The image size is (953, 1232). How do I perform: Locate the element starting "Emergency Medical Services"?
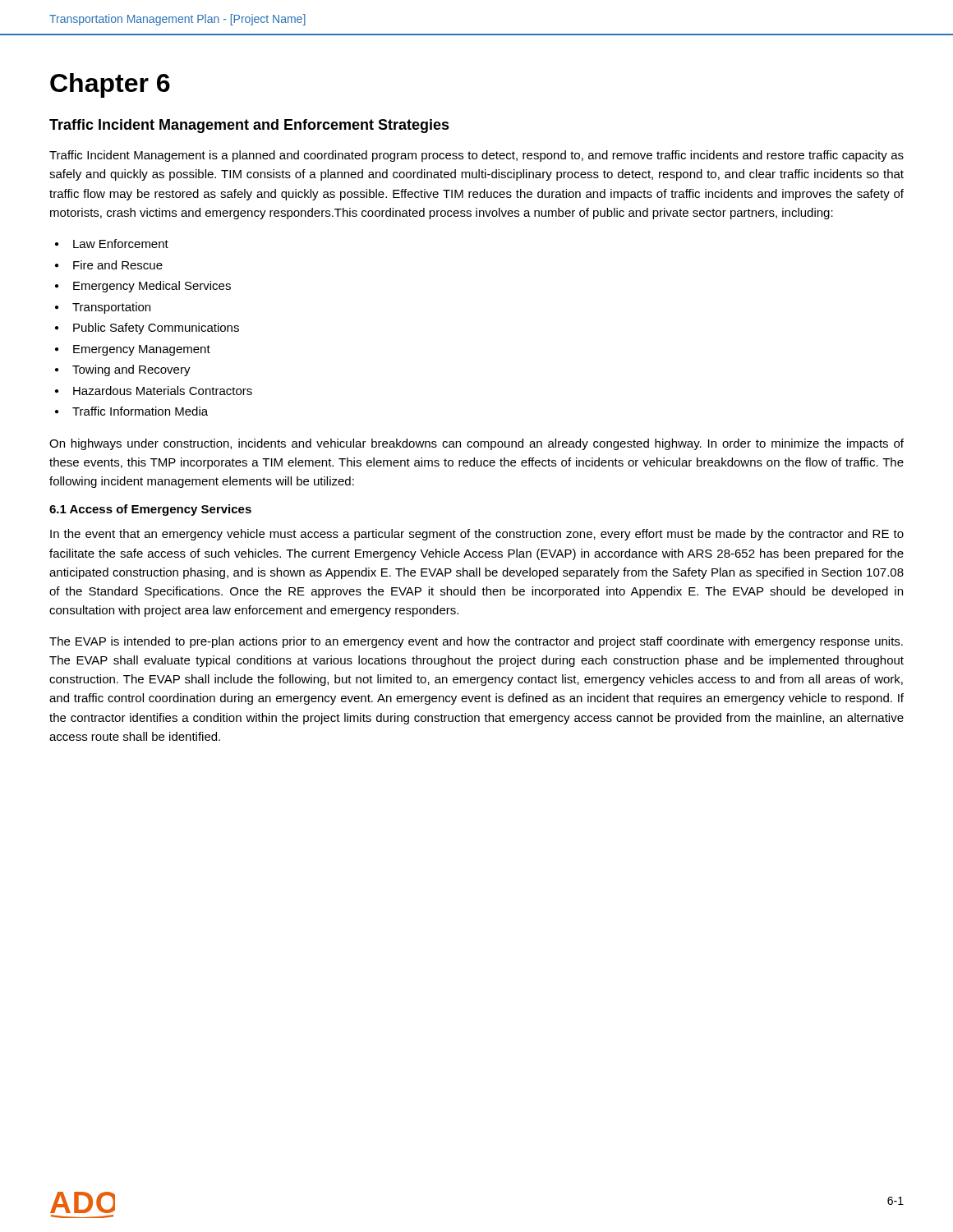pyautogui.click(x=152, y=285)
